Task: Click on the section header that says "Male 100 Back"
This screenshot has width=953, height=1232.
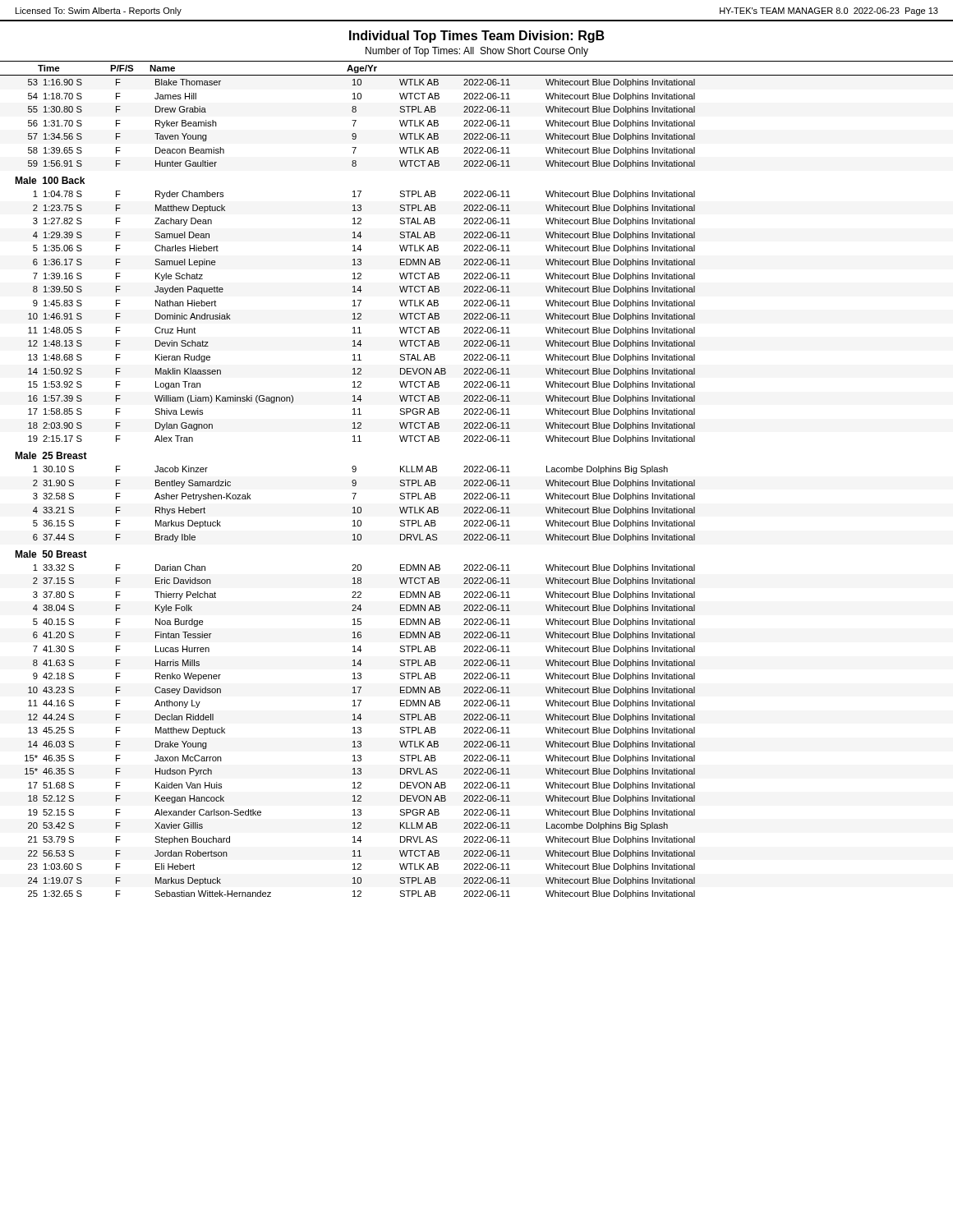Action: tap(50, 181)
